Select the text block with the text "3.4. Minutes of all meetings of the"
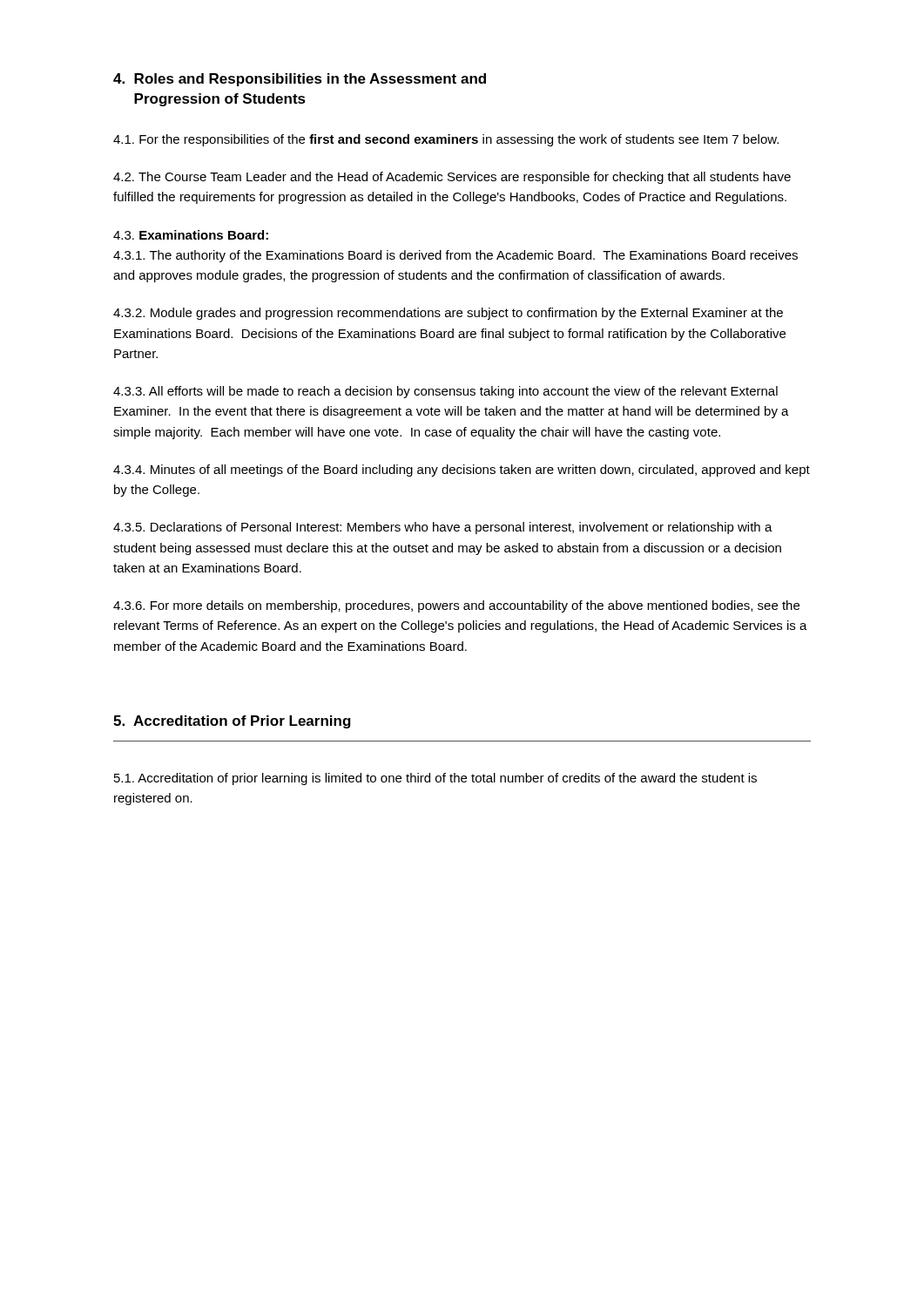Viewport: 924px width, 1307px height. [x=461, y=479]
